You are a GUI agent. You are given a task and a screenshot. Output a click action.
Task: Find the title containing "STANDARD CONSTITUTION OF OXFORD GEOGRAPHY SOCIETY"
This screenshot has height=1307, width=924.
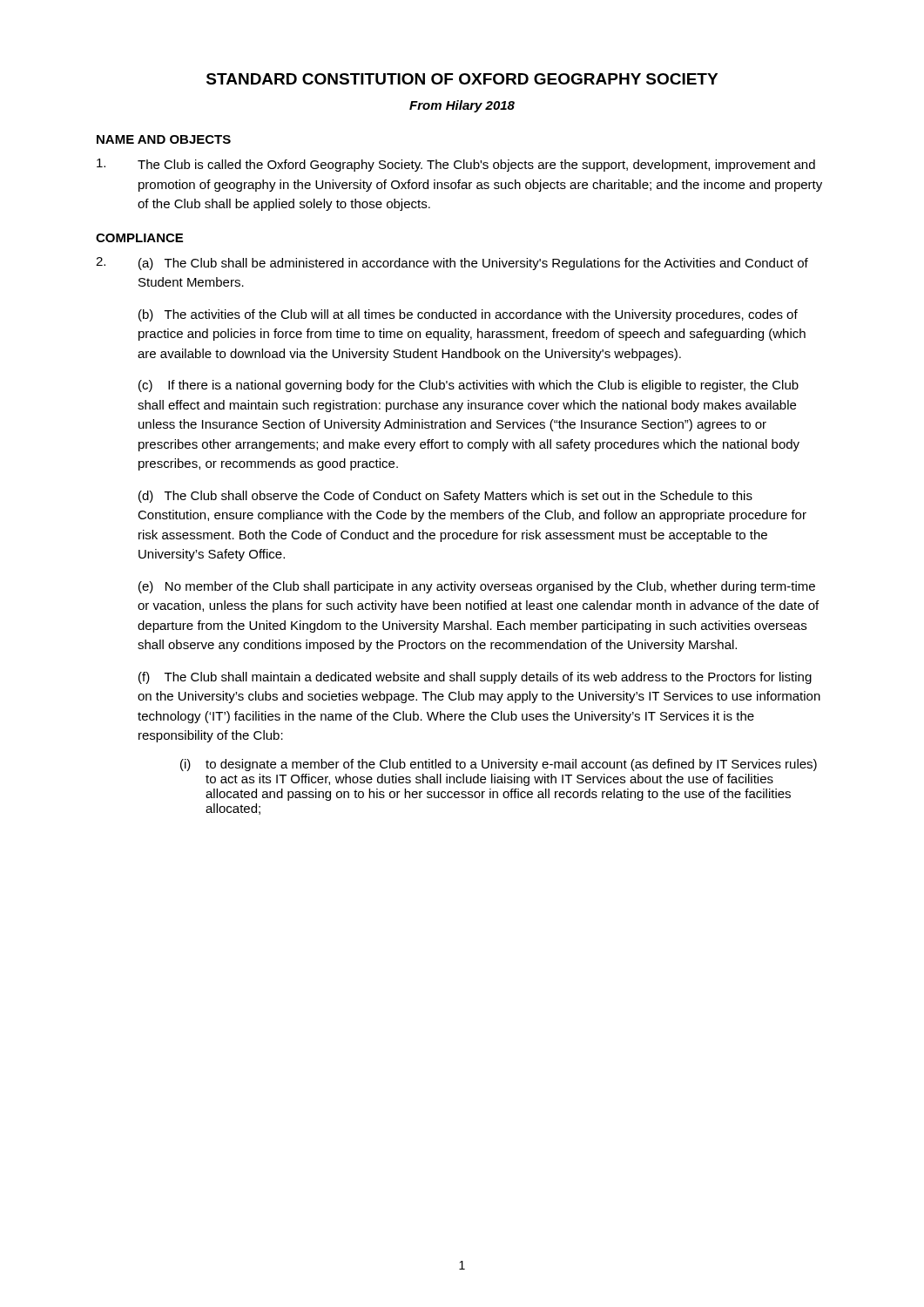pos(462,79)
